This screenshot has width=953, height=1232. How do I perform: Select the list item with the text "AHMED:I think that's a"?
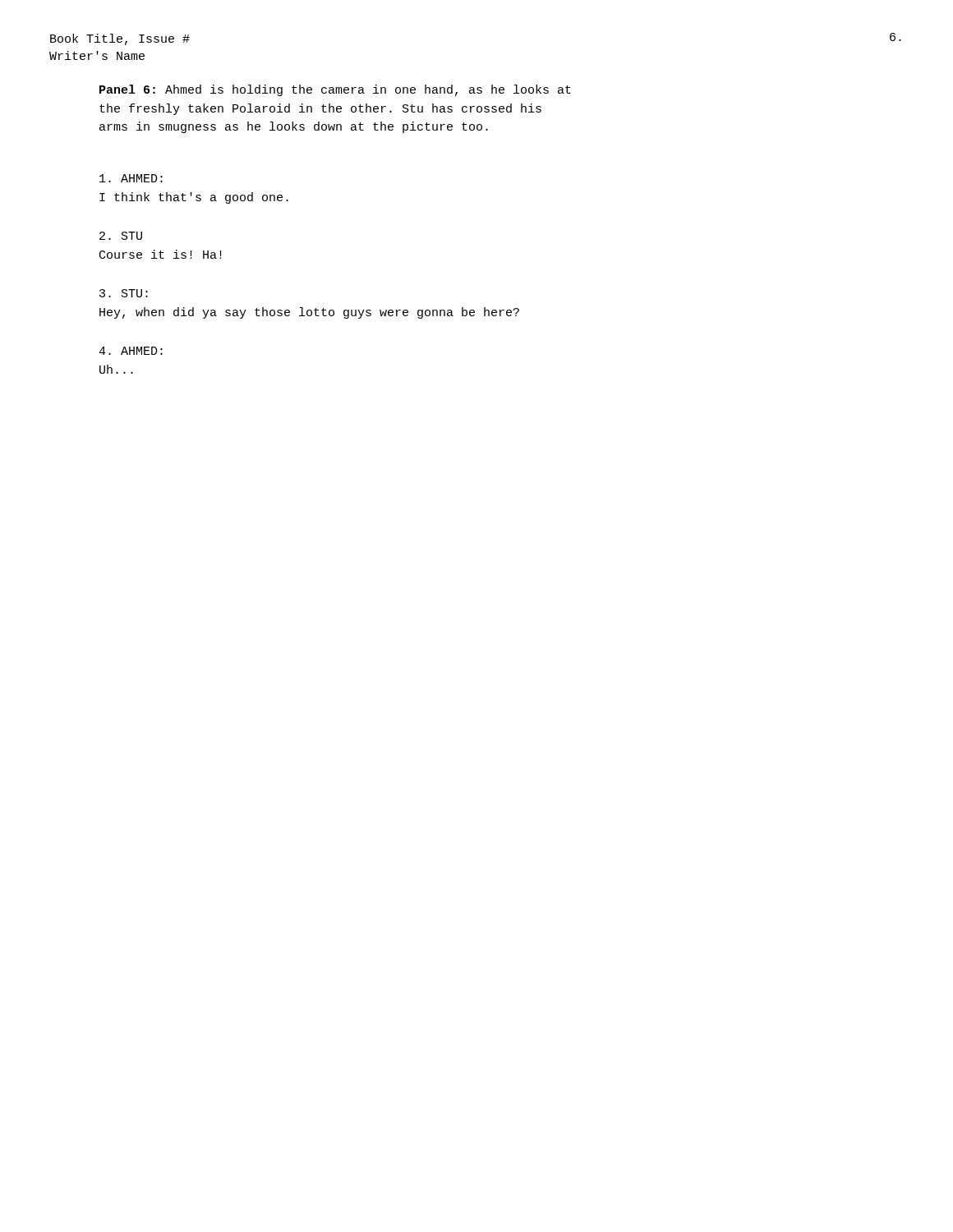pos(195,189)
